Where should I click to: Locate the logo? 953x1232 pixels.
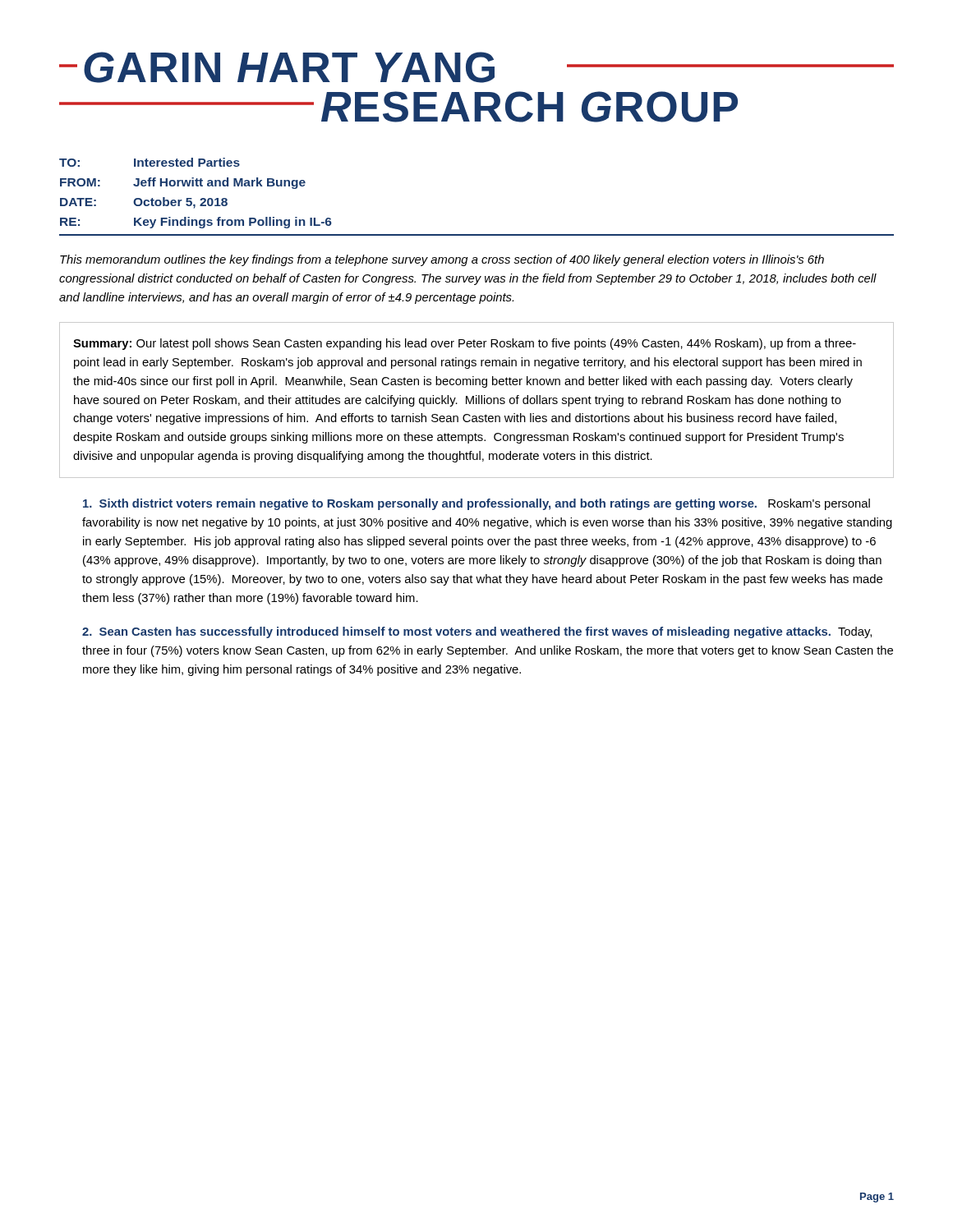476,85
